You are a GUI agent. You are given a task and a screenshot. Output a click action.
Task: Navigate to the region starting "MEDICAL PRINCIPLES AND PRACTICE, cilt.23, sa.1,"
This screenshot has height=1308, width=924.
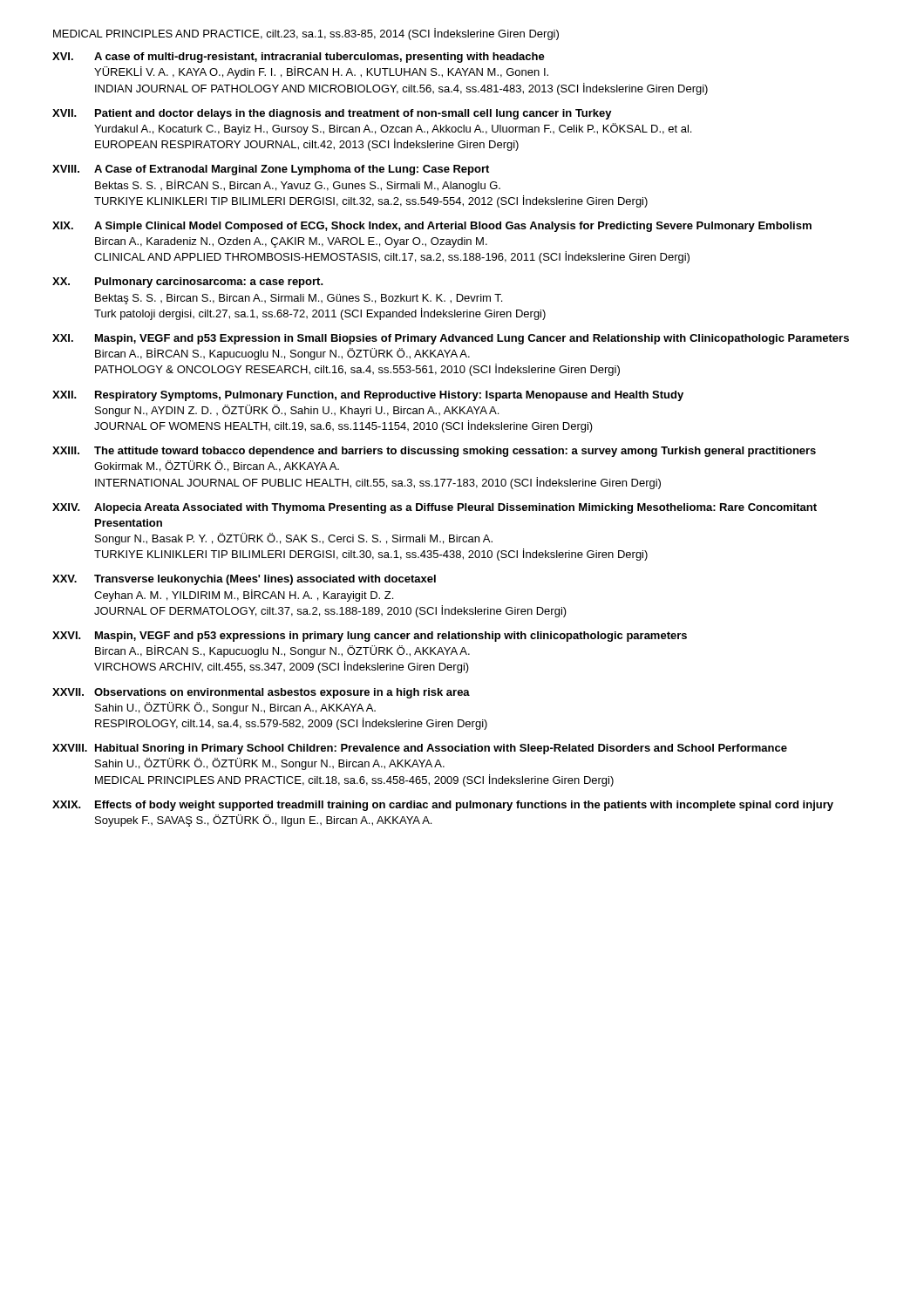(306, 34)
